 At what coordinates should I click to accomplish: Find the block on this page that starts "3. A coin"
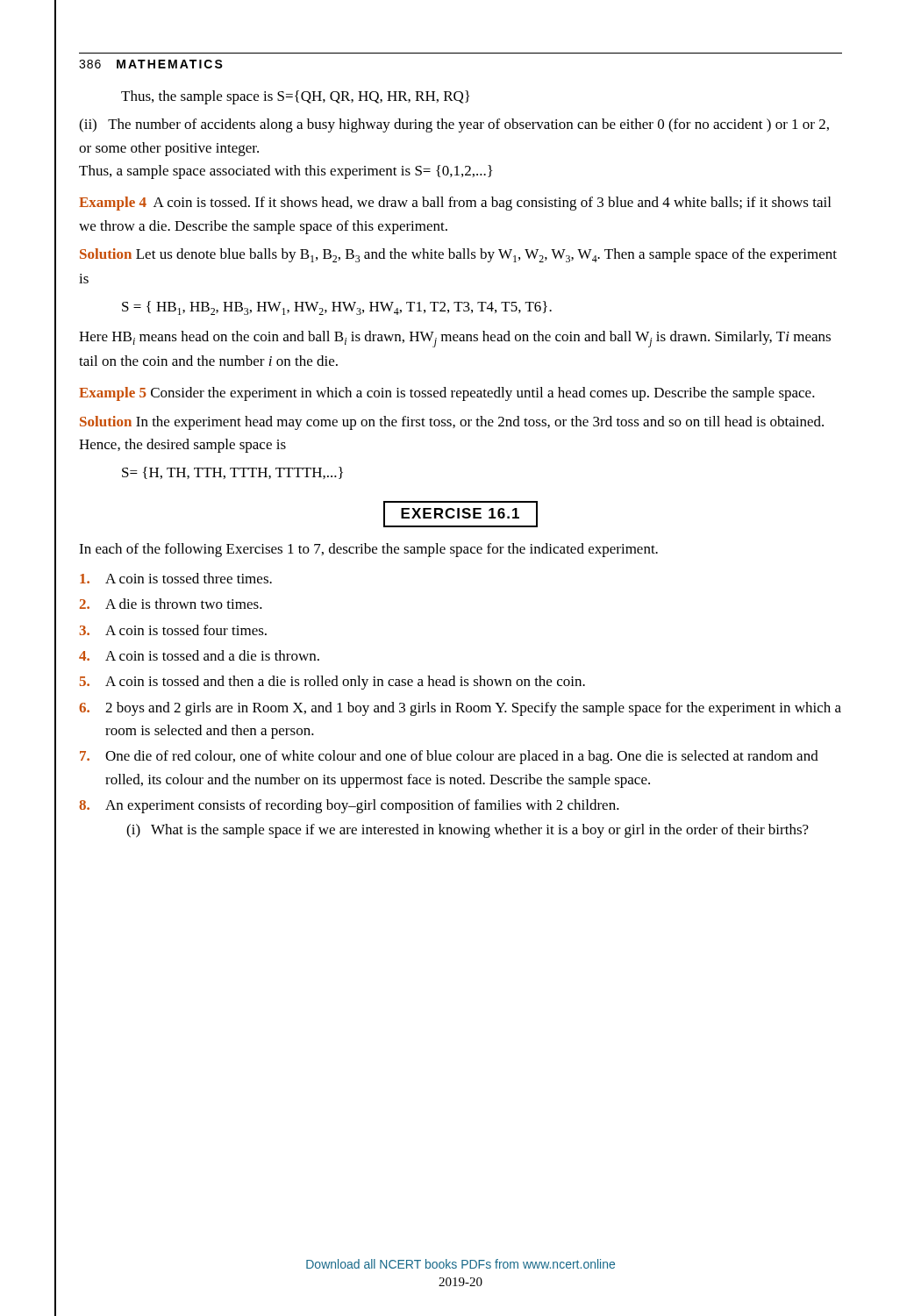click(x=173, y=630)
